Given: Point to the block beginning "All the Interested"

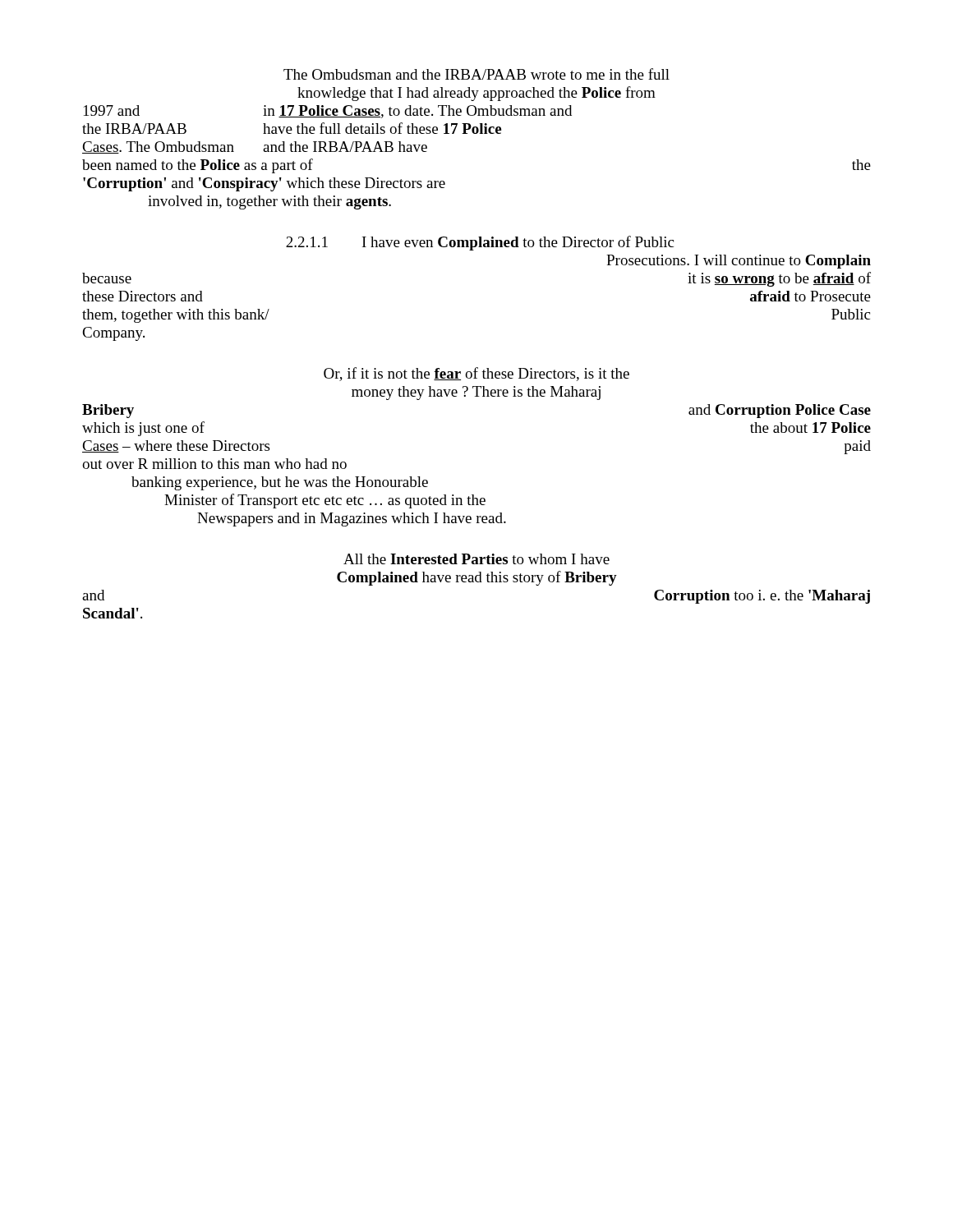Looking at the screenshot, I should pos(476,586).
